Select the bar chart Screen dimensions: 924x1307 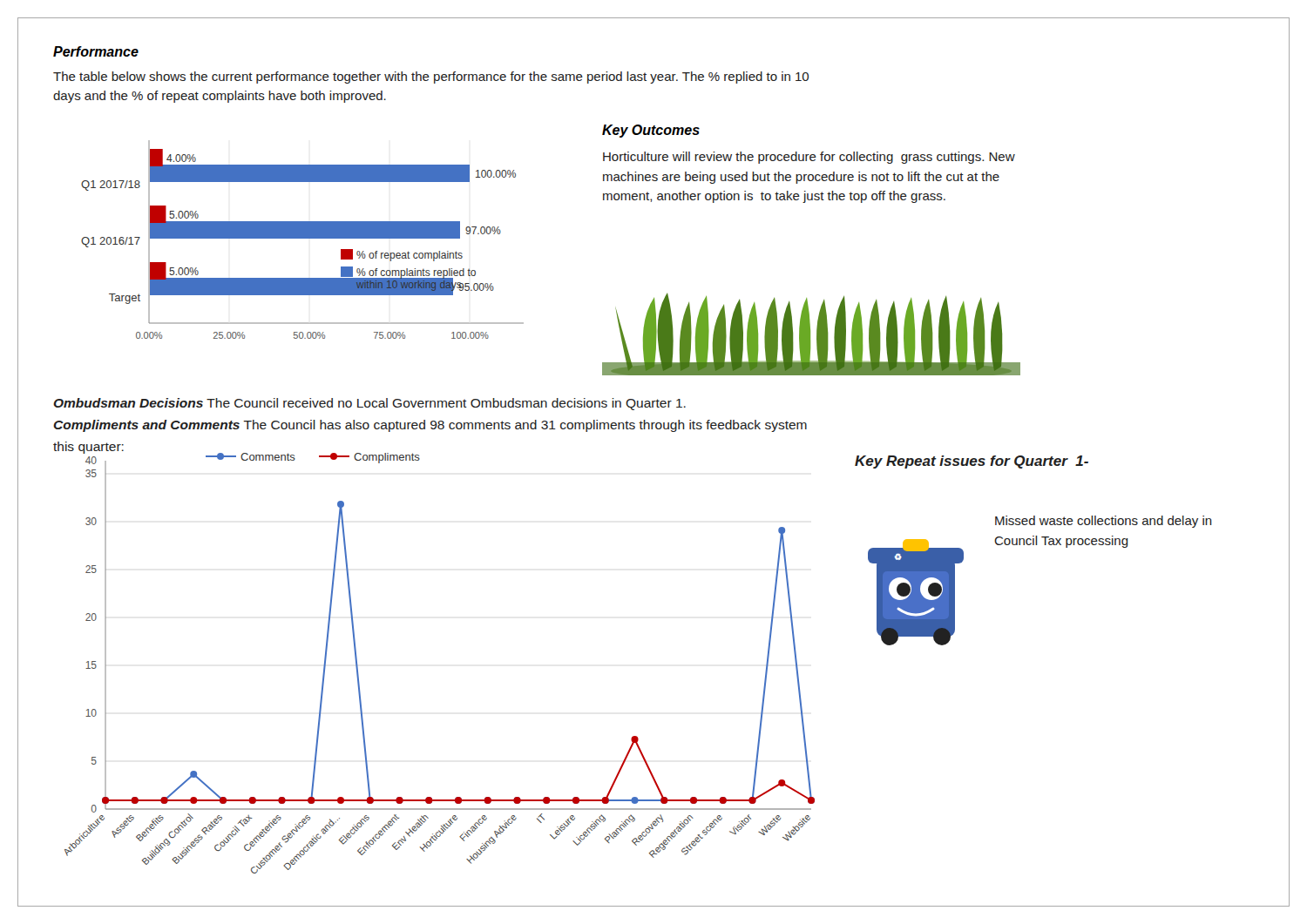pyautogui.click(x=297, y=245)
